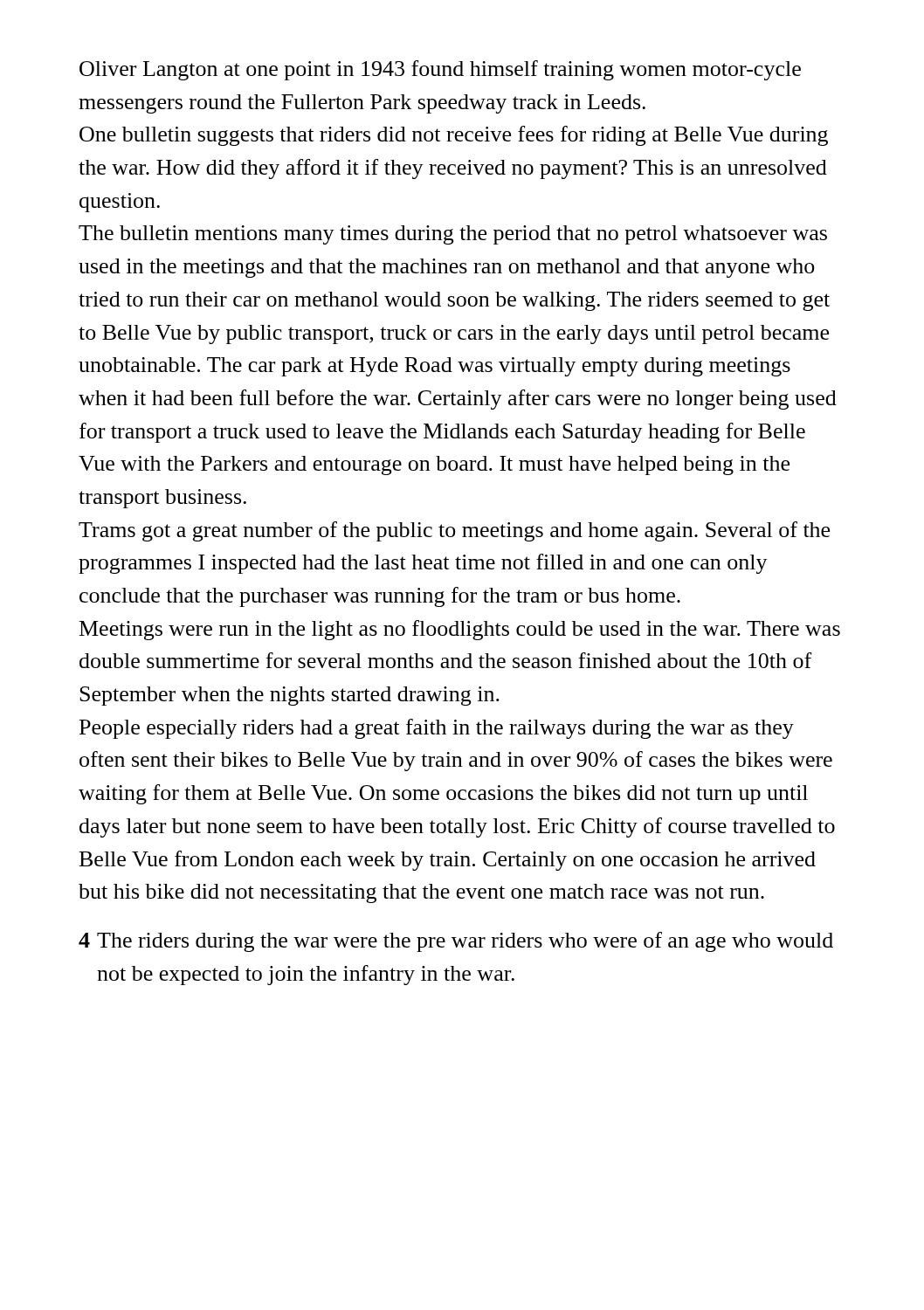Click on the text block that says "Meetings were run in the"
924x1310 pixels.
tap(460, 661)
